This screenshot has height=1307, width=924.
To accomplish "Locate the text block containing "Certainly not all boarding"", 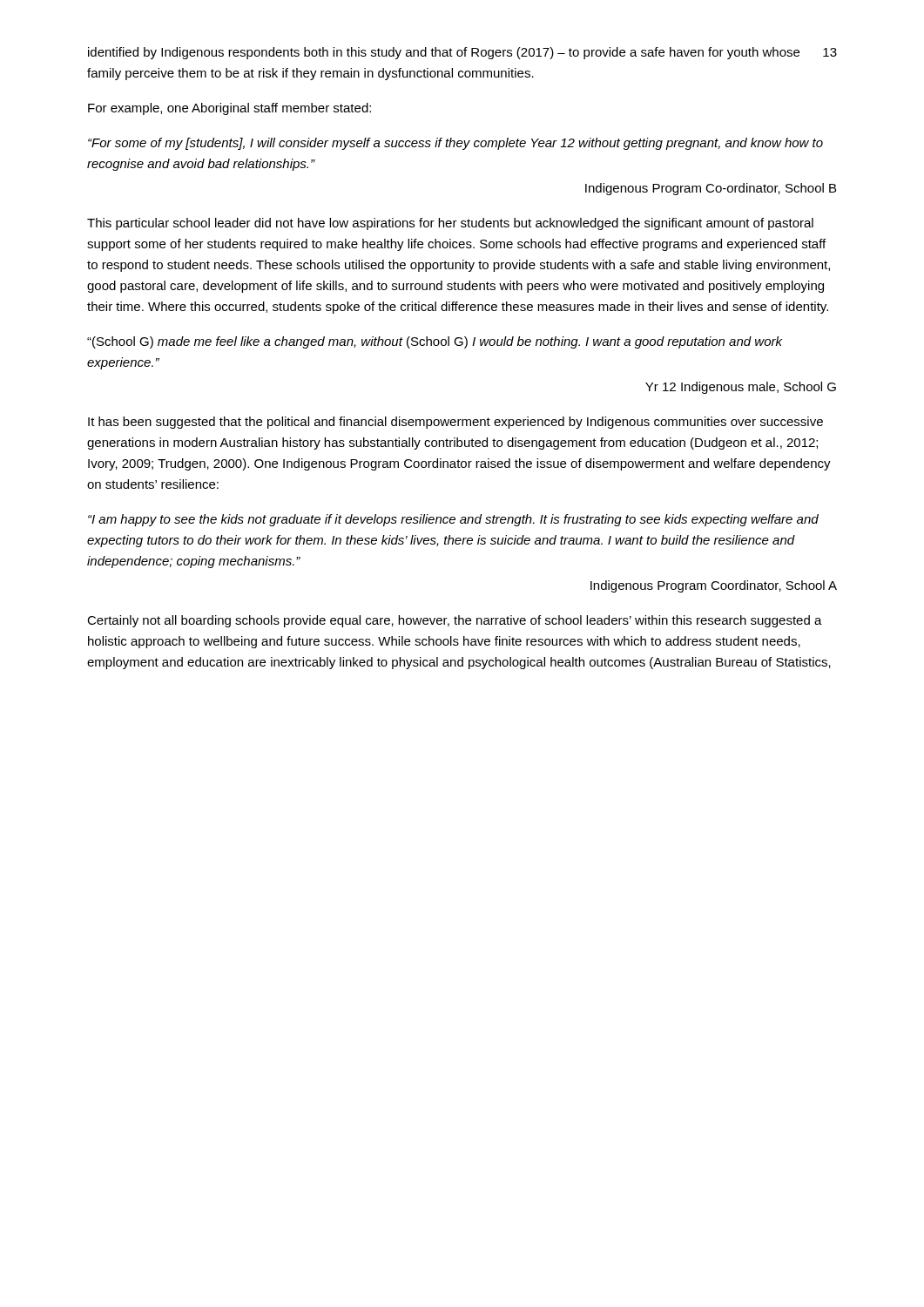I will tap(462, 641).
